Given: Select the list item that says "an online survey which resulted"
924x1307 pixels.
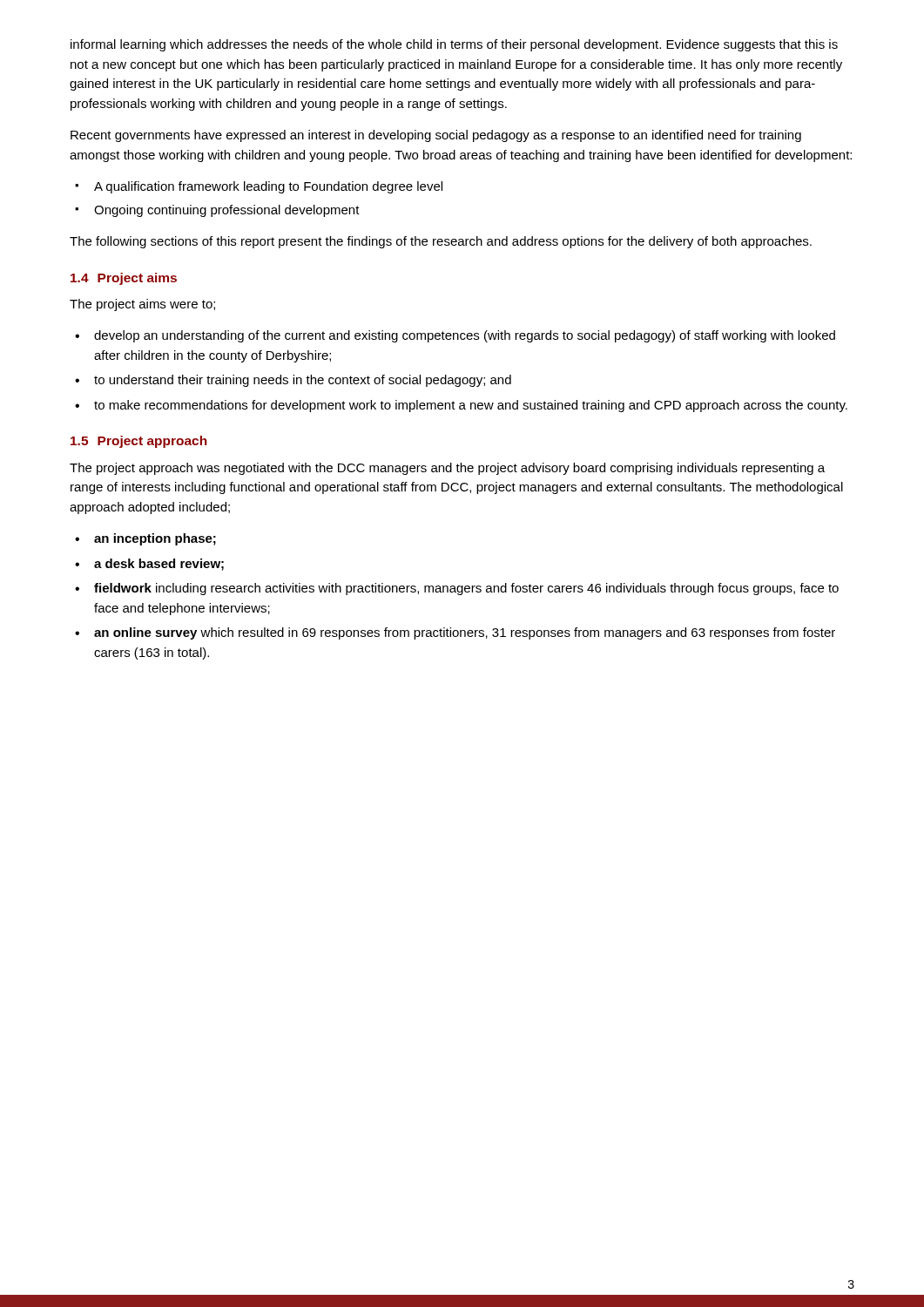Looking at the screenshot, I should [462, 643].
